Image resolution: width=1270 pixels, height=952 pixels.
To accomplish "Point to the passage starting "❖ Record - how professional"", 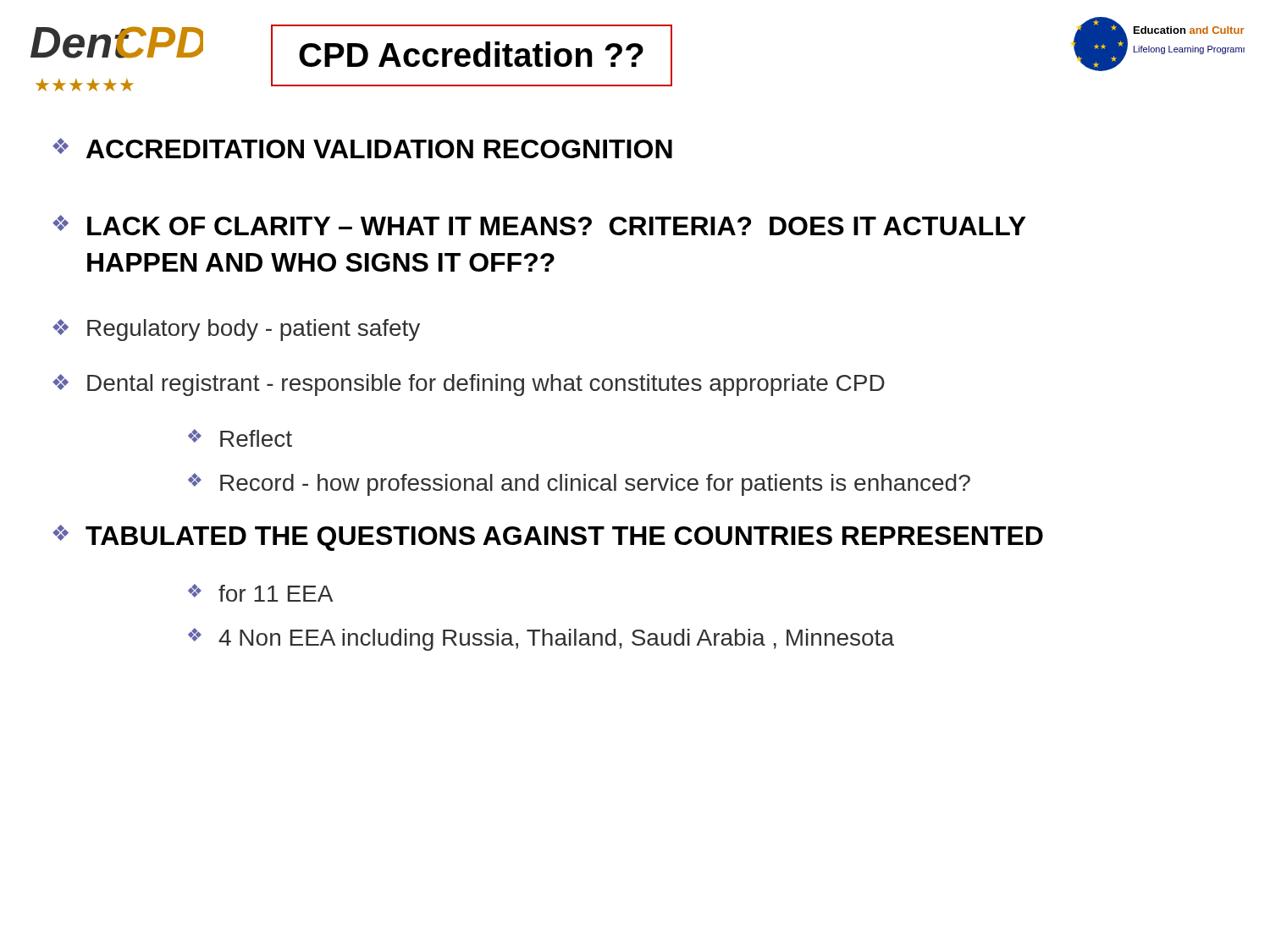I will pyautogui.click(x=579, y=483).
